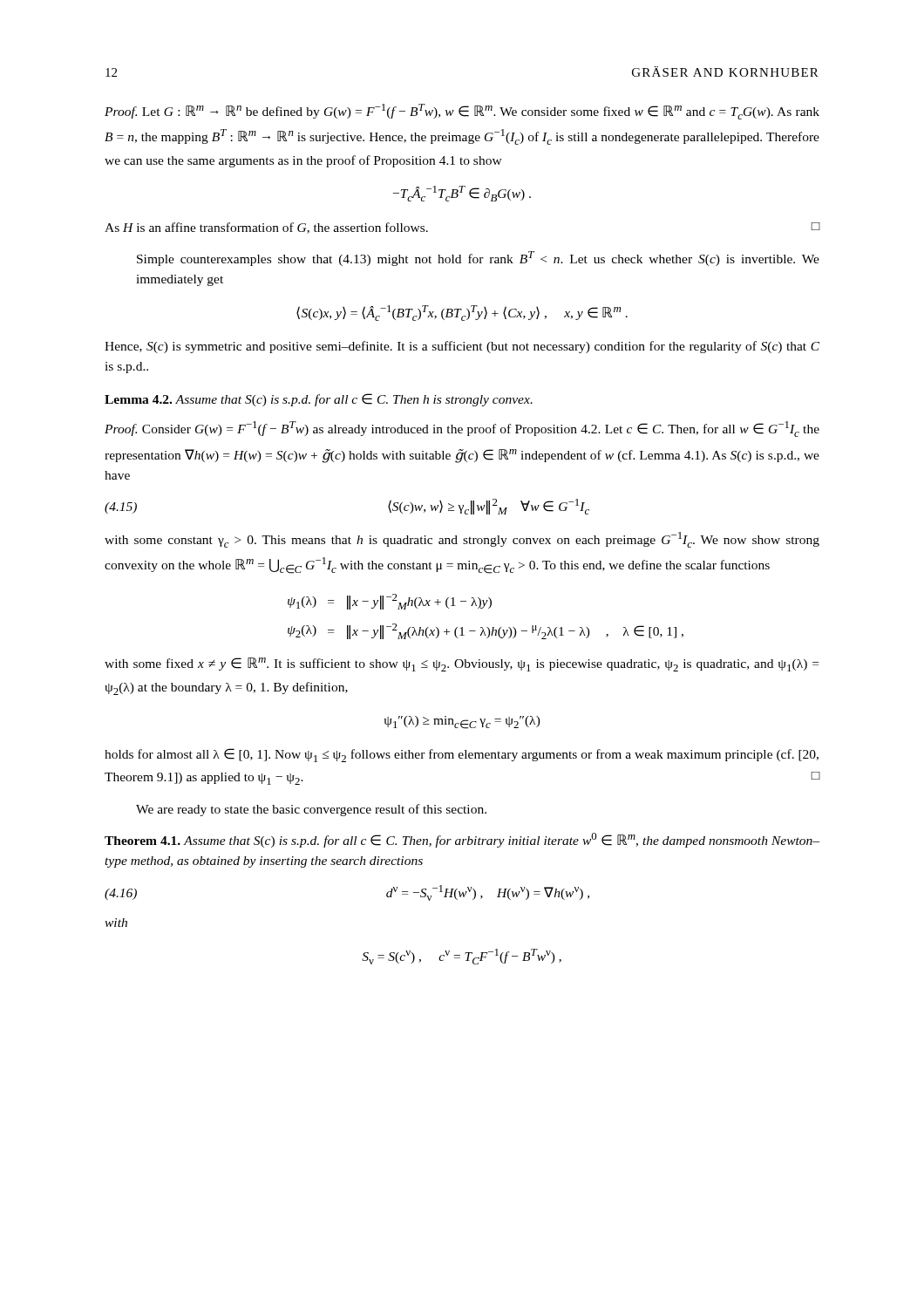Navigate to the text starting "Theorem 4.1. Assume that S(c) is"
This screenshot has height=1308, width=924.
(x=462, y=849)
